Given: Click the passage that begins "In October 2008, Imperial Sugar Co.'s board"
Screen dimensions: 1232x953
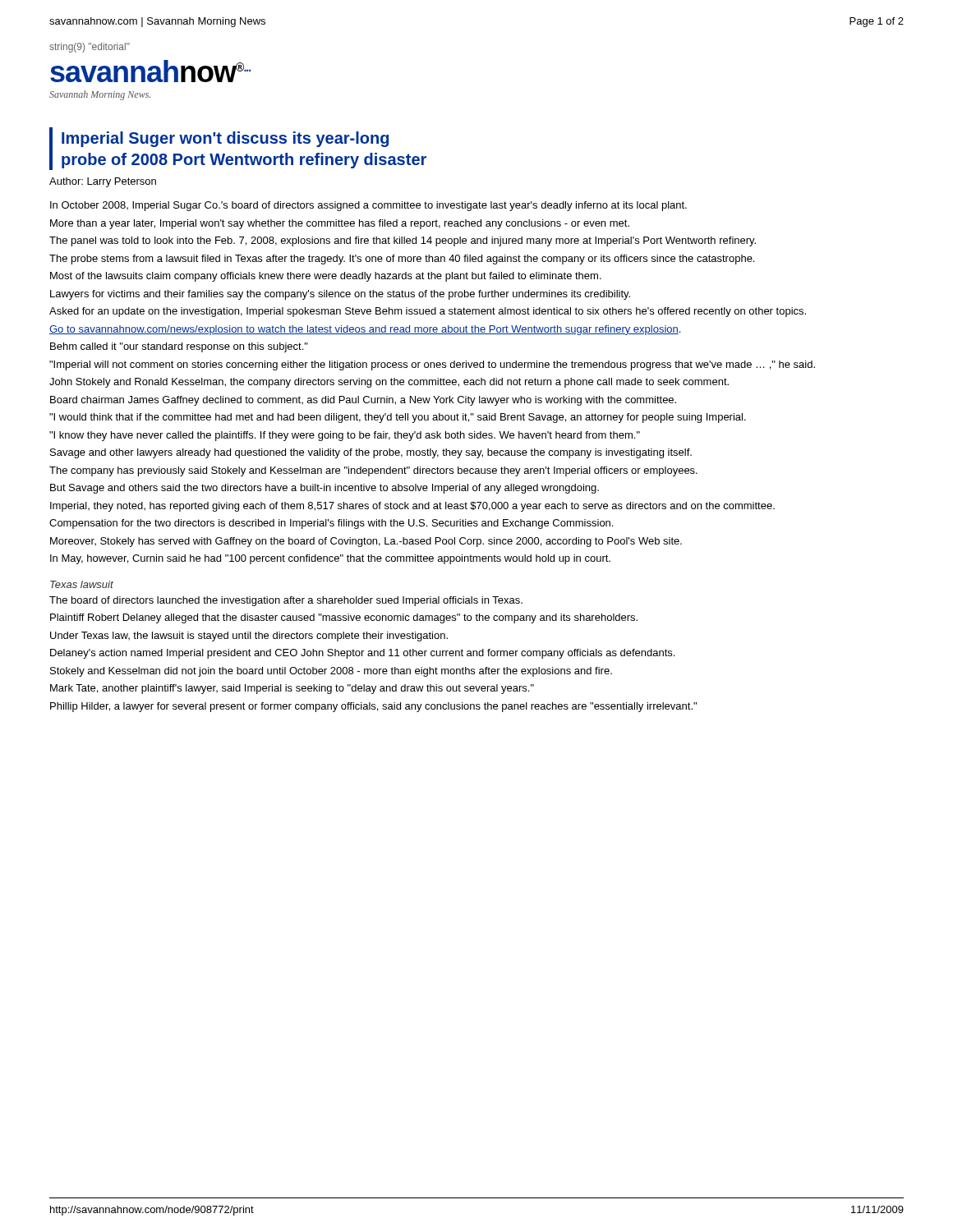Looking at the screenshot, I should click(476, 382).
